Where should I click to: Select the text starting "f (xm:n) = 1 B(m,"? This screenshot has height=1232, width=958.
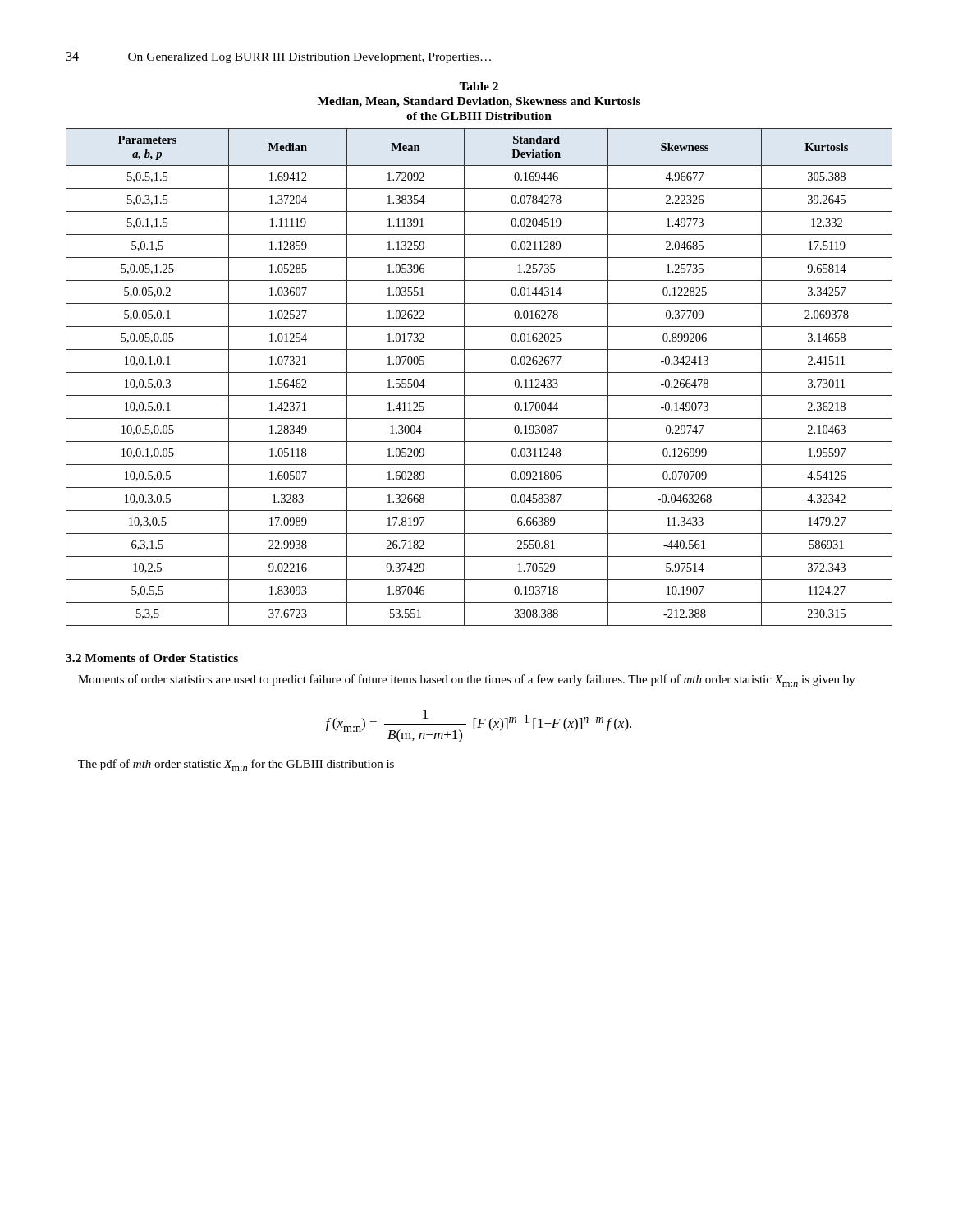479,725
